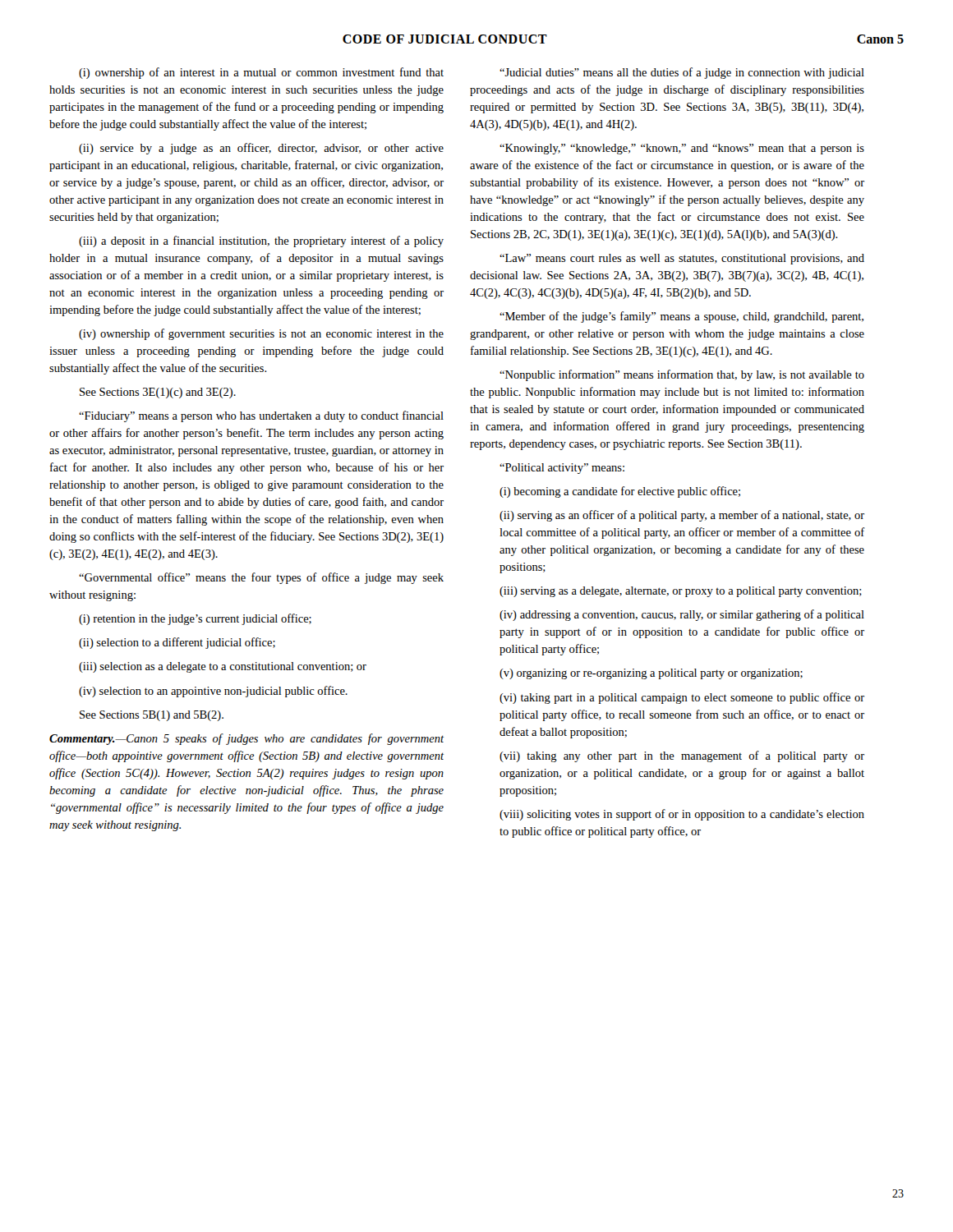The width and height of the screenshot is (953, 1232).
Task: Select the text starting "See Sections 3E(1)(c) and 3E(2)."
Action: pyautogui.click(x=246, y=392)
